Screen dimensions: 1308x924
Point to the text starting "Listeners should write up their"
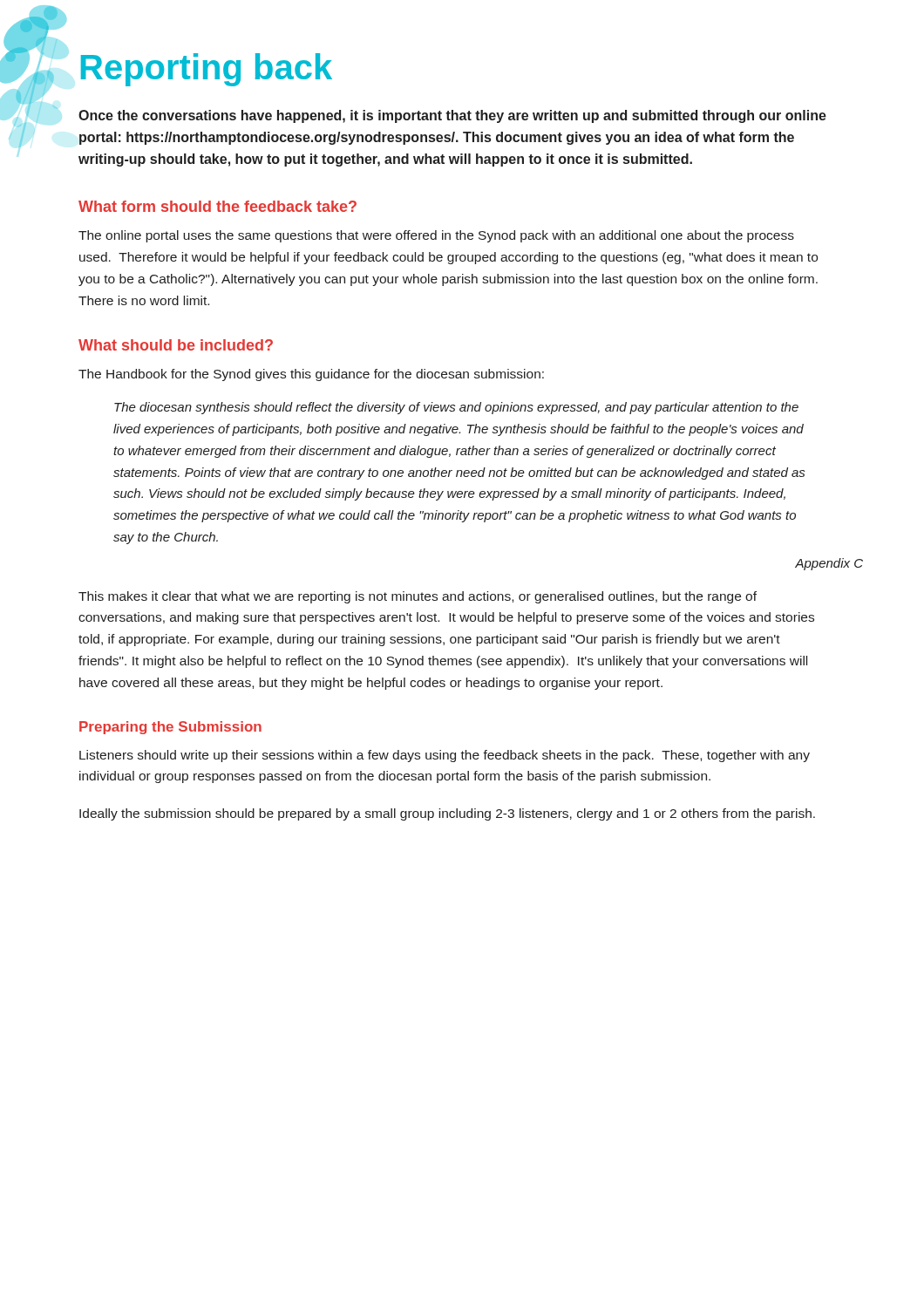[x=444, y=765]
